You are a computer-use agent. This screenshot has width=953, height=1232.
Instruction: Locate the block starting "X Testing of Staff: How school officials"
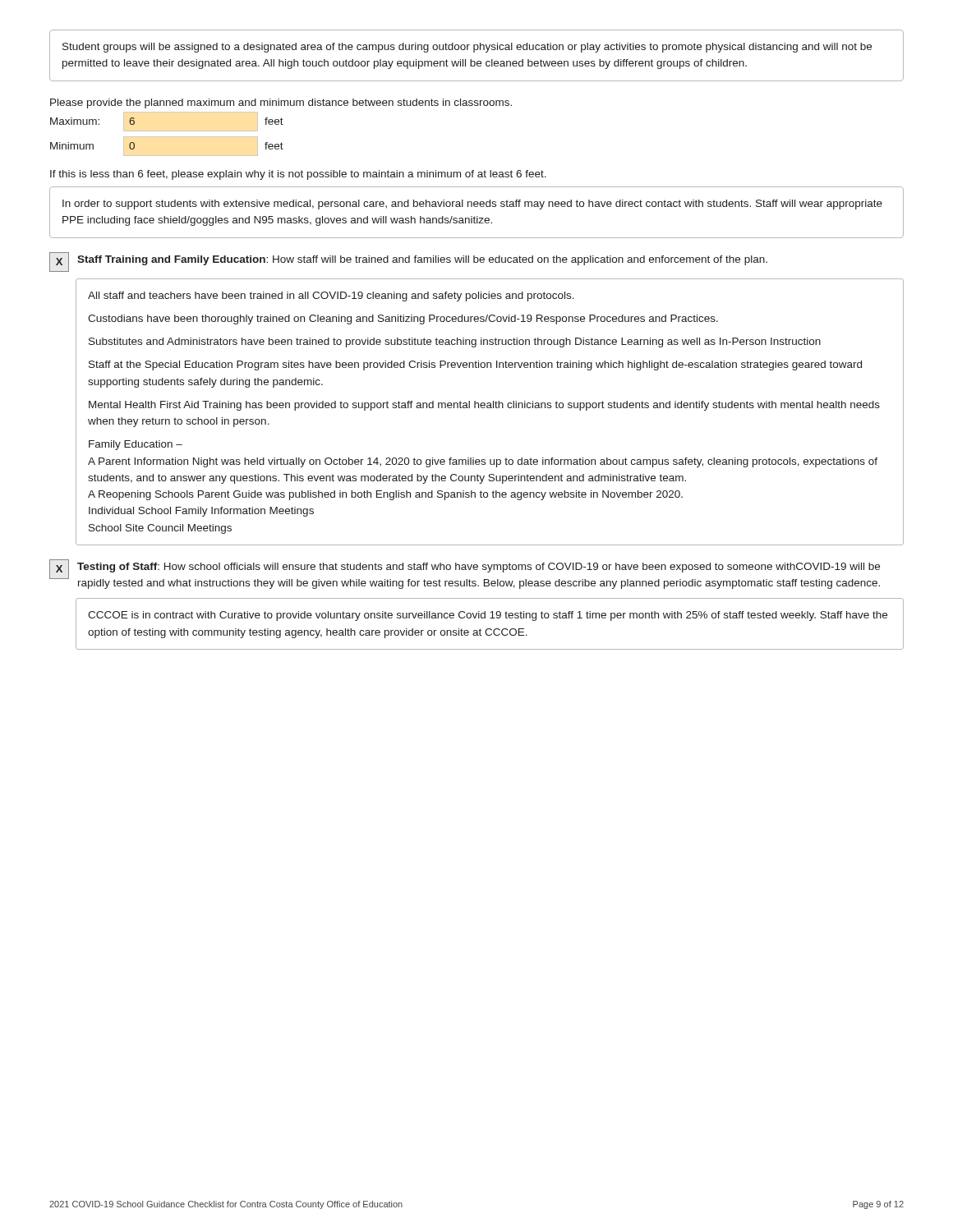(476, 575)
